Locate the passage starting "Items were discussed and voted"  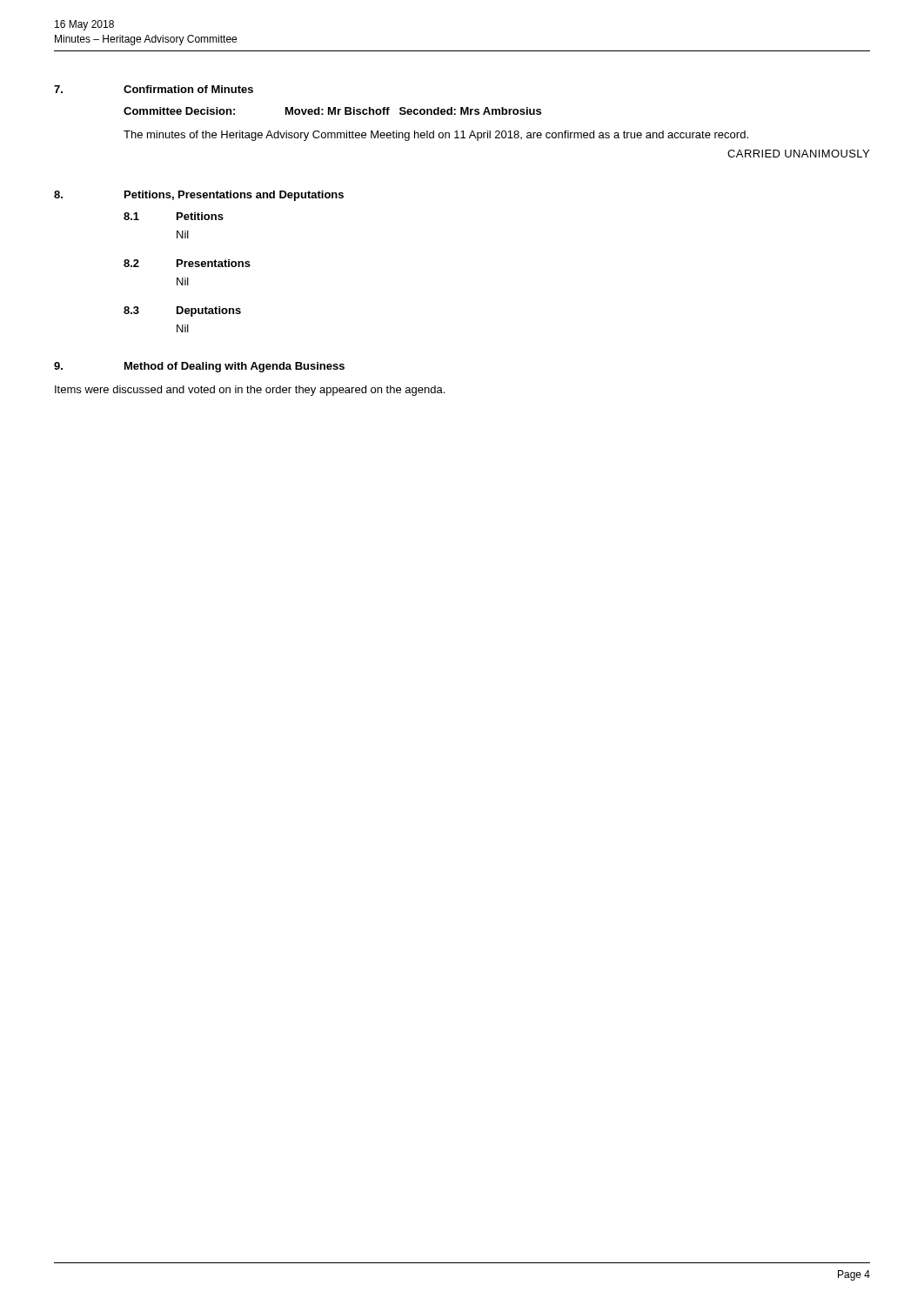pos(250,389)
